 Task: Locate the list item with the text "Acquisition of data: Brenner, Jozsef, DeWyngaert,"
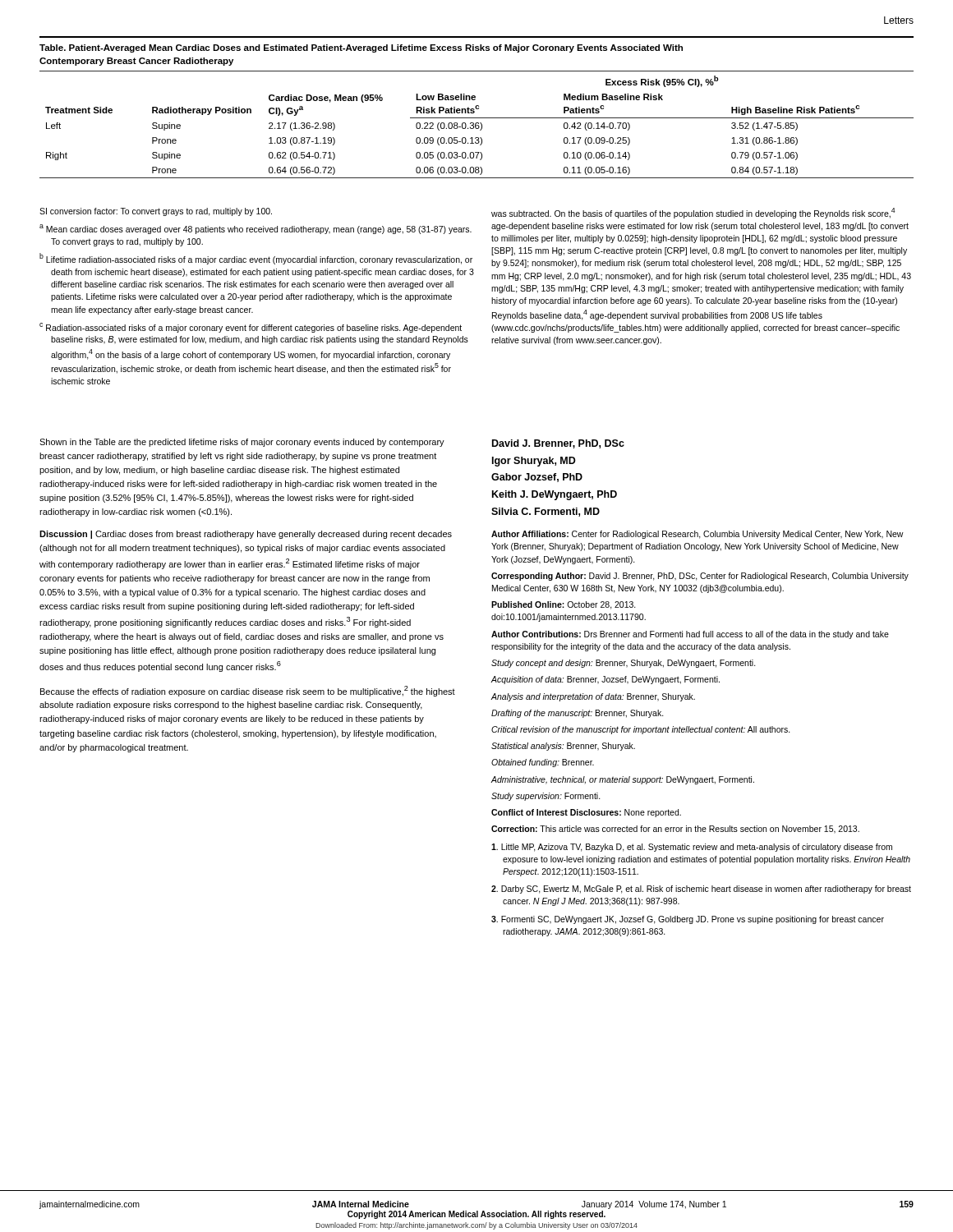(702, 680)
